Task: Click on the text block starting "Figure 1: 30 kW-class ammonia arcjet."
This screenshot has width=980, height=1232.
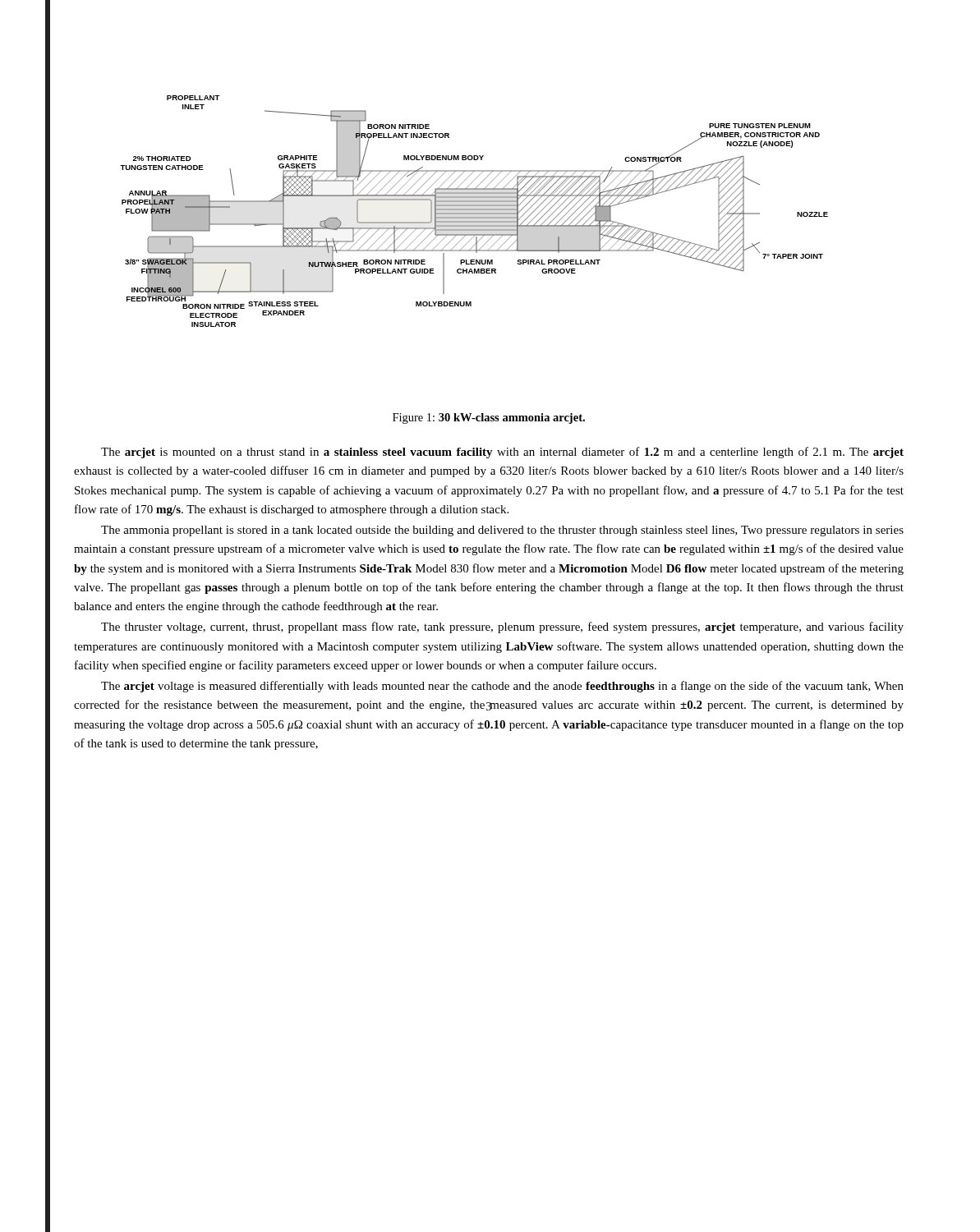Action: pyautogui.click(x=489, y=417)
